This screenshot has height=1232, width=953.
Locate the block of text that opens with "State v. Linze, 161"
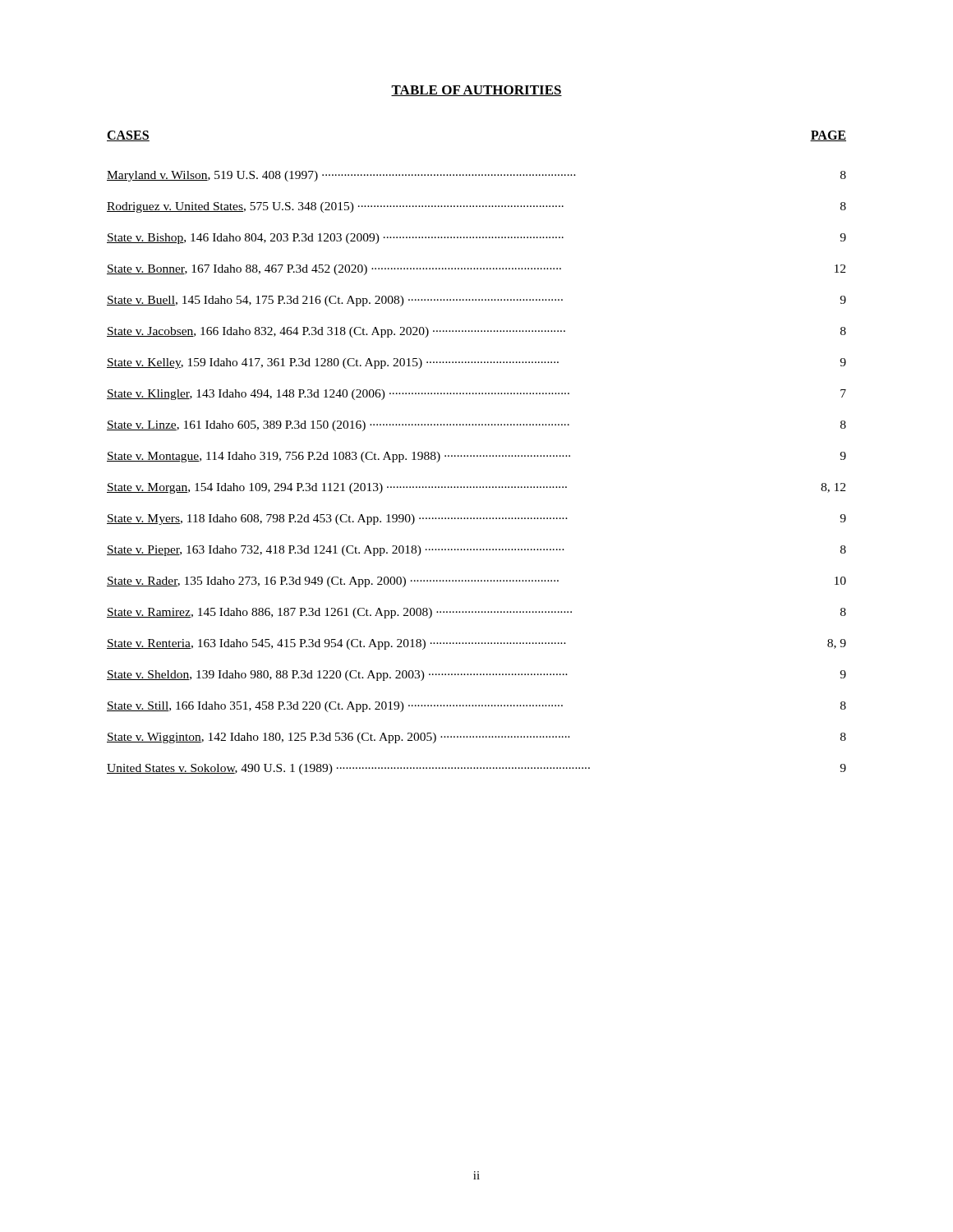(x=476, y=423)
